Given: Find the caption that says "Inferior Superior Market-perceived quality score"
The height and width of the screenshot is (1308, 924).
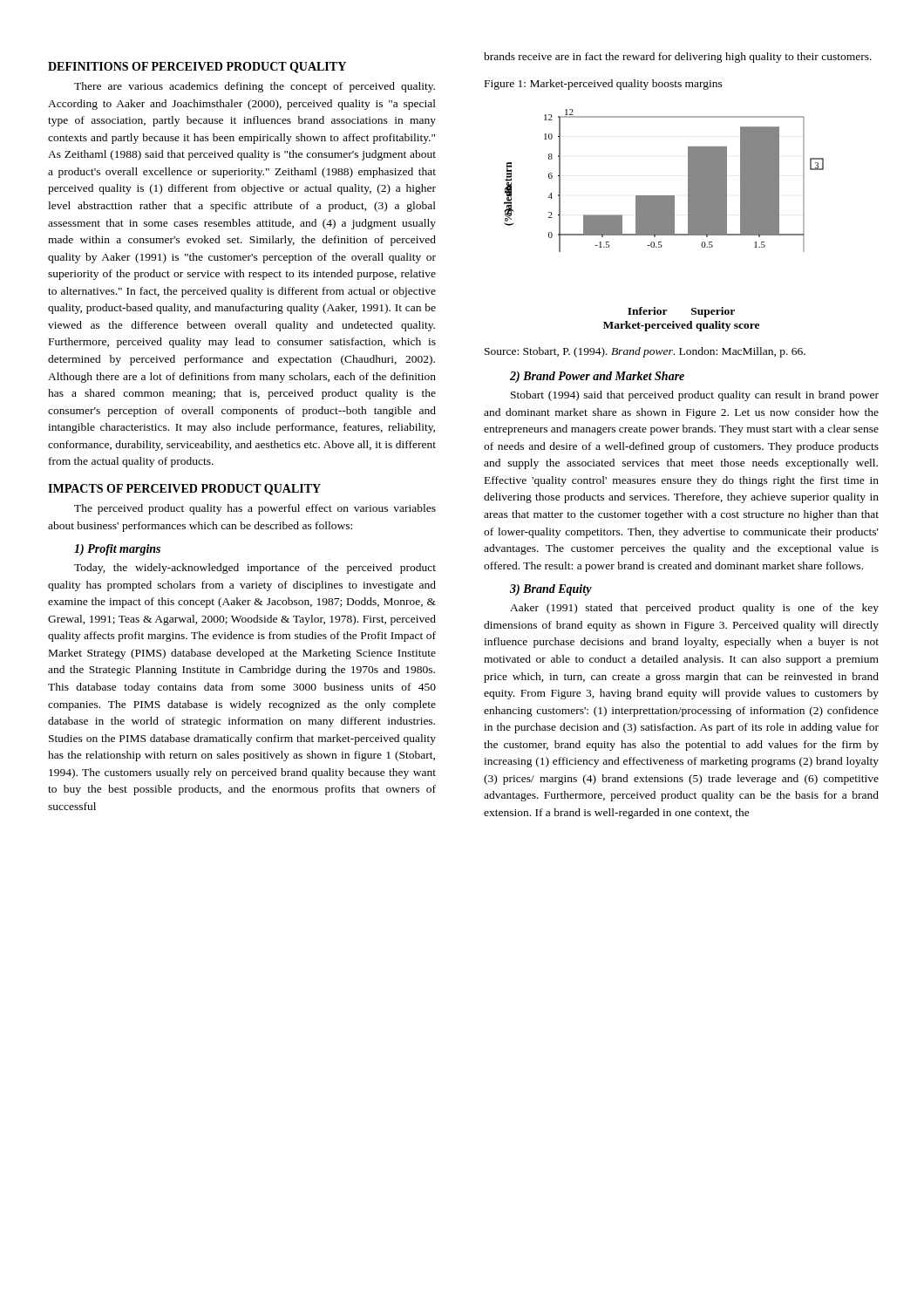Looking at the screenshot, I should click(x=681, y=318).
